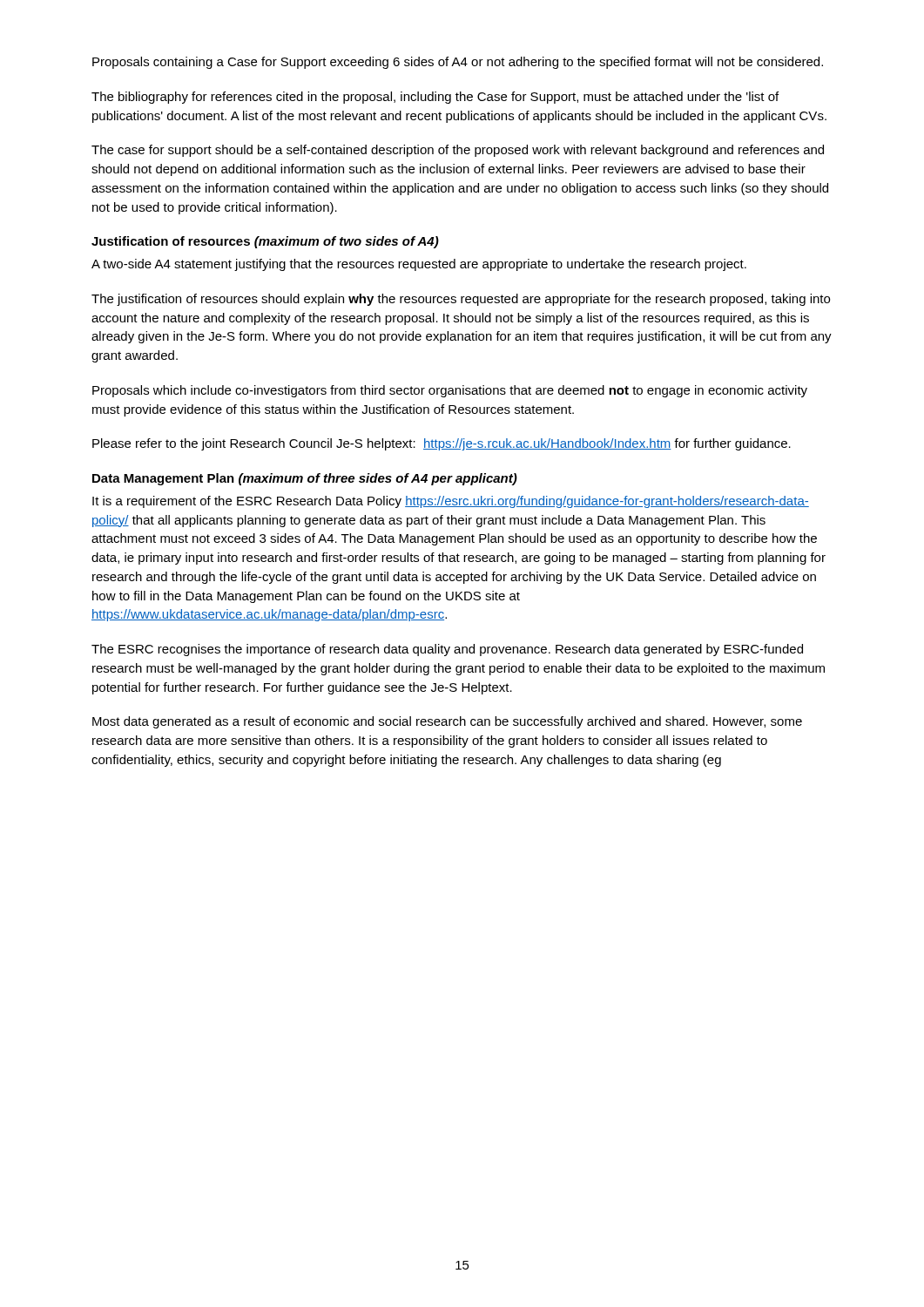Find the passage starting "Please refer to the joint"
The image size is (924, 1307).
(x=462, y=444)
